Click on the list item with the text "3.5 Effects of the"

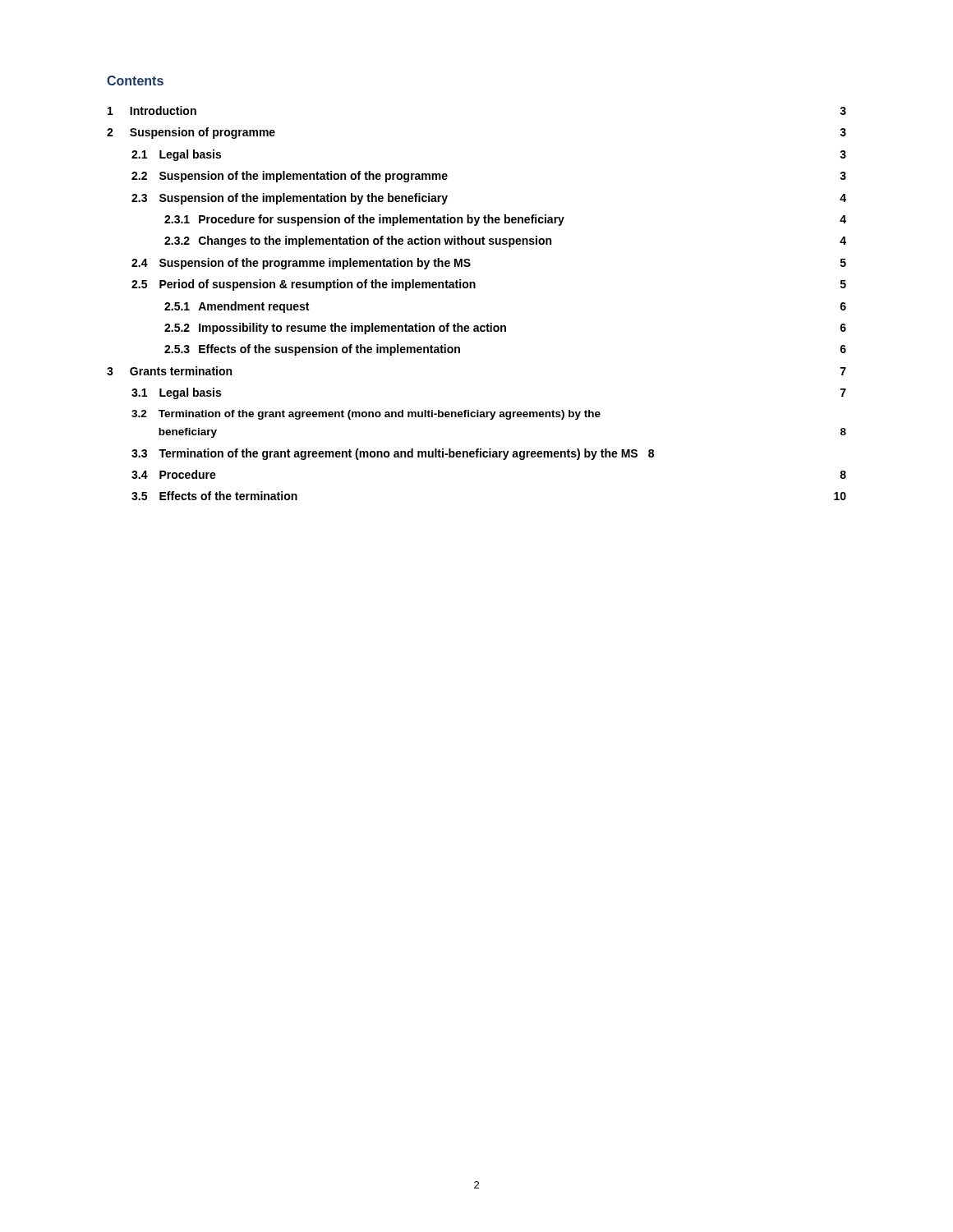229,495
